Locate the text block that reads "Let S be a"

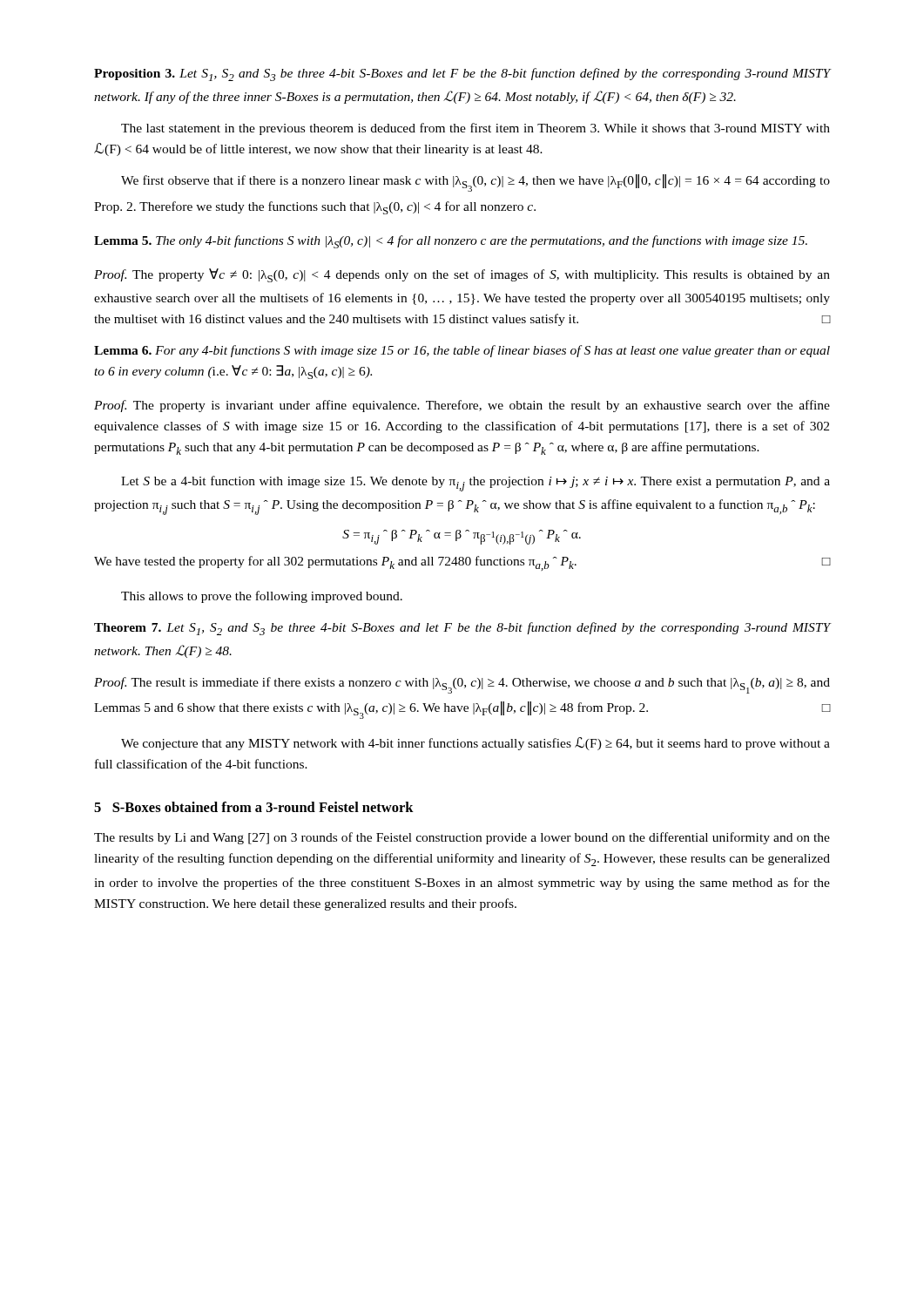(x=462, y=494)
